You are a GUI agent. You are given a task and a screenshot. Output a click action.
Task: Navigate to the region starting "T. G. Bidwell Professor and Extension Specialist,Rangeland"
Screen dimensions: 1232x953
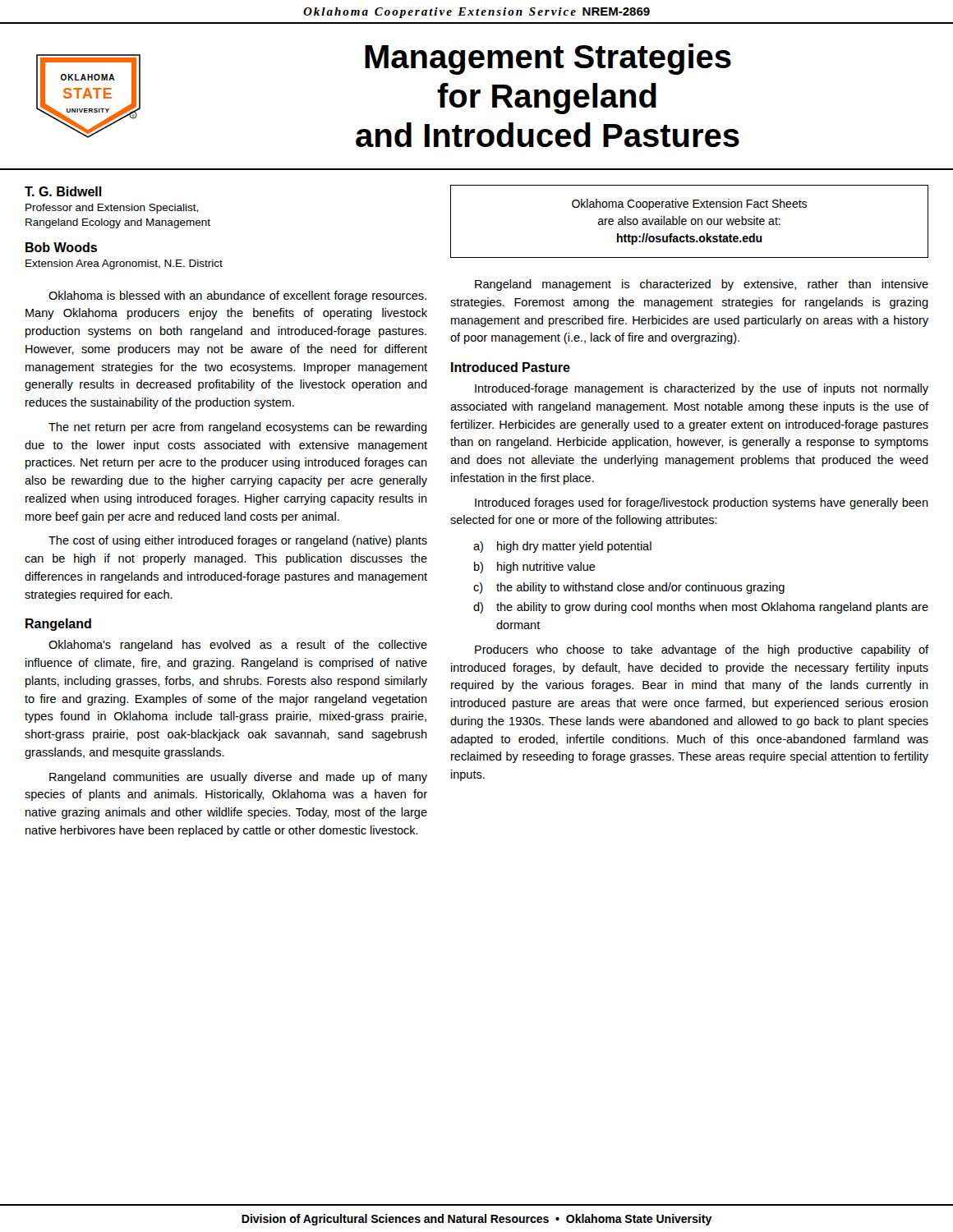[63, 191]
